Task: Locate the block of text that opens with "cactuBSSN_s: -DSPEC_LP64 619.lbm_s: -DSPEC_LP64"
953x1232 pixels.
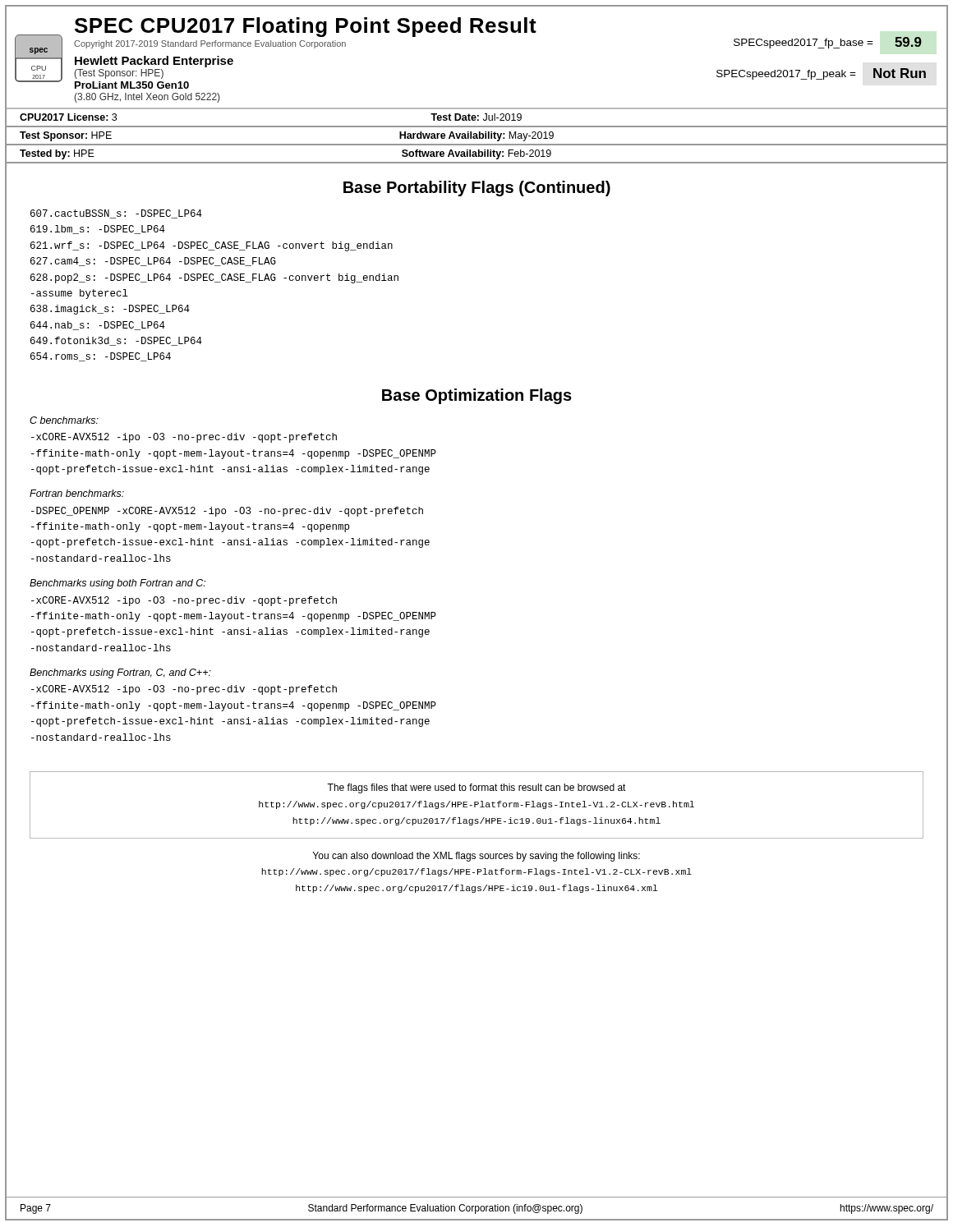Action: 214,286
